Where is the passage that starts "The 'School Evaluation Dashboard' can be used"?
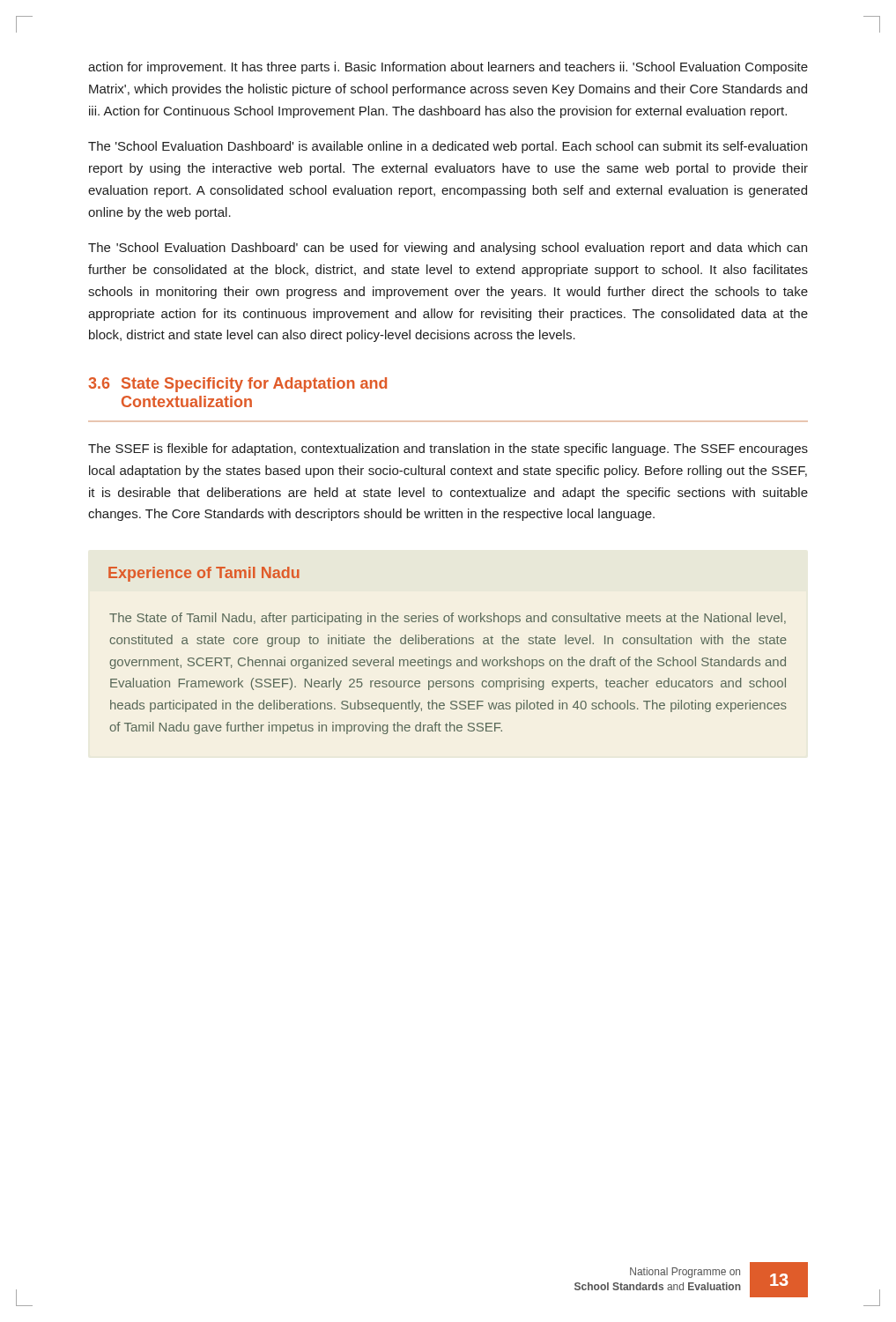This screenshot has height=1322, width=896. (448, 291)
